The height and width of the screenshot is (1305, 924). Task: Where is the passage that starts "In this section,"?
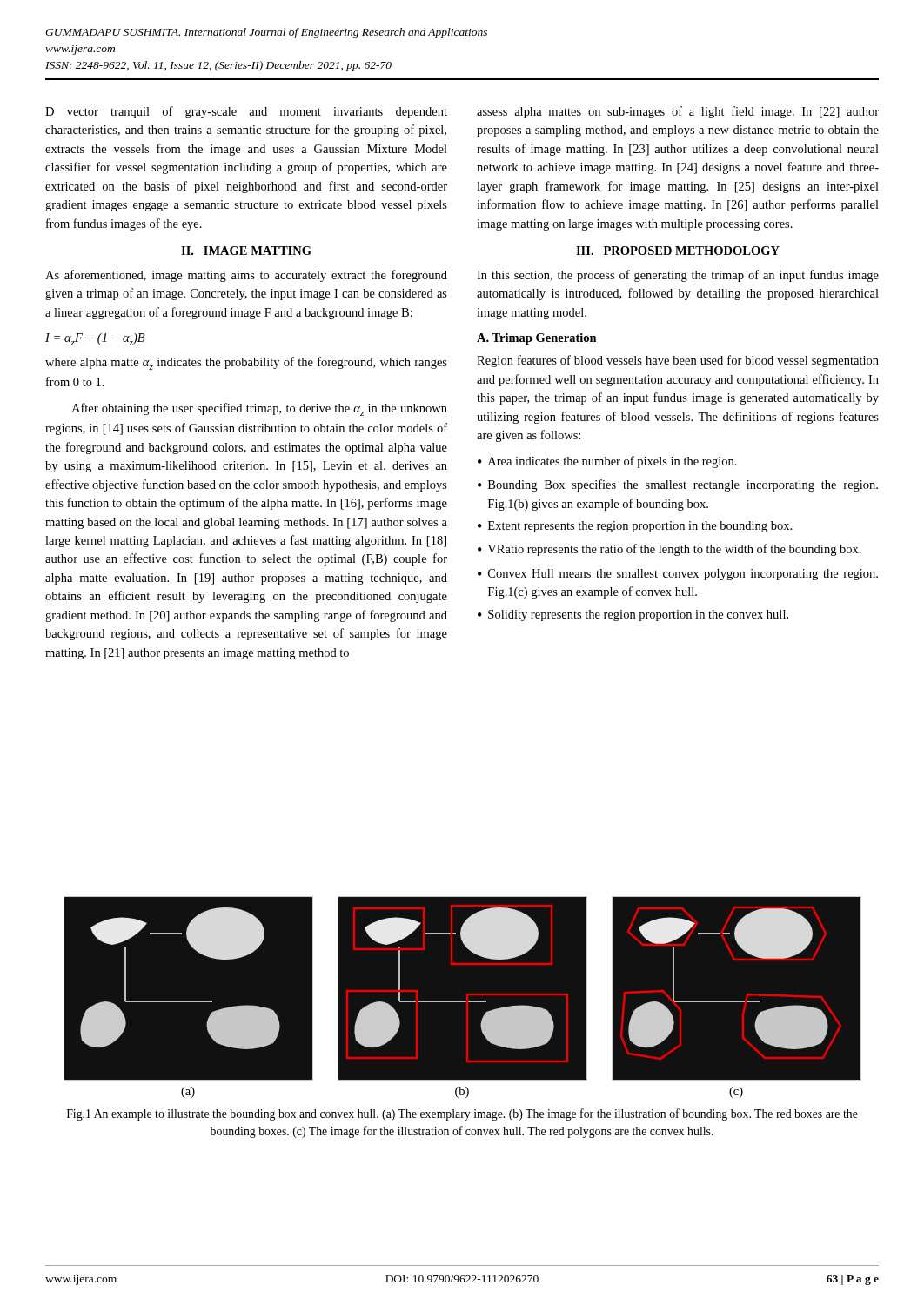click(x=678, y=294)
